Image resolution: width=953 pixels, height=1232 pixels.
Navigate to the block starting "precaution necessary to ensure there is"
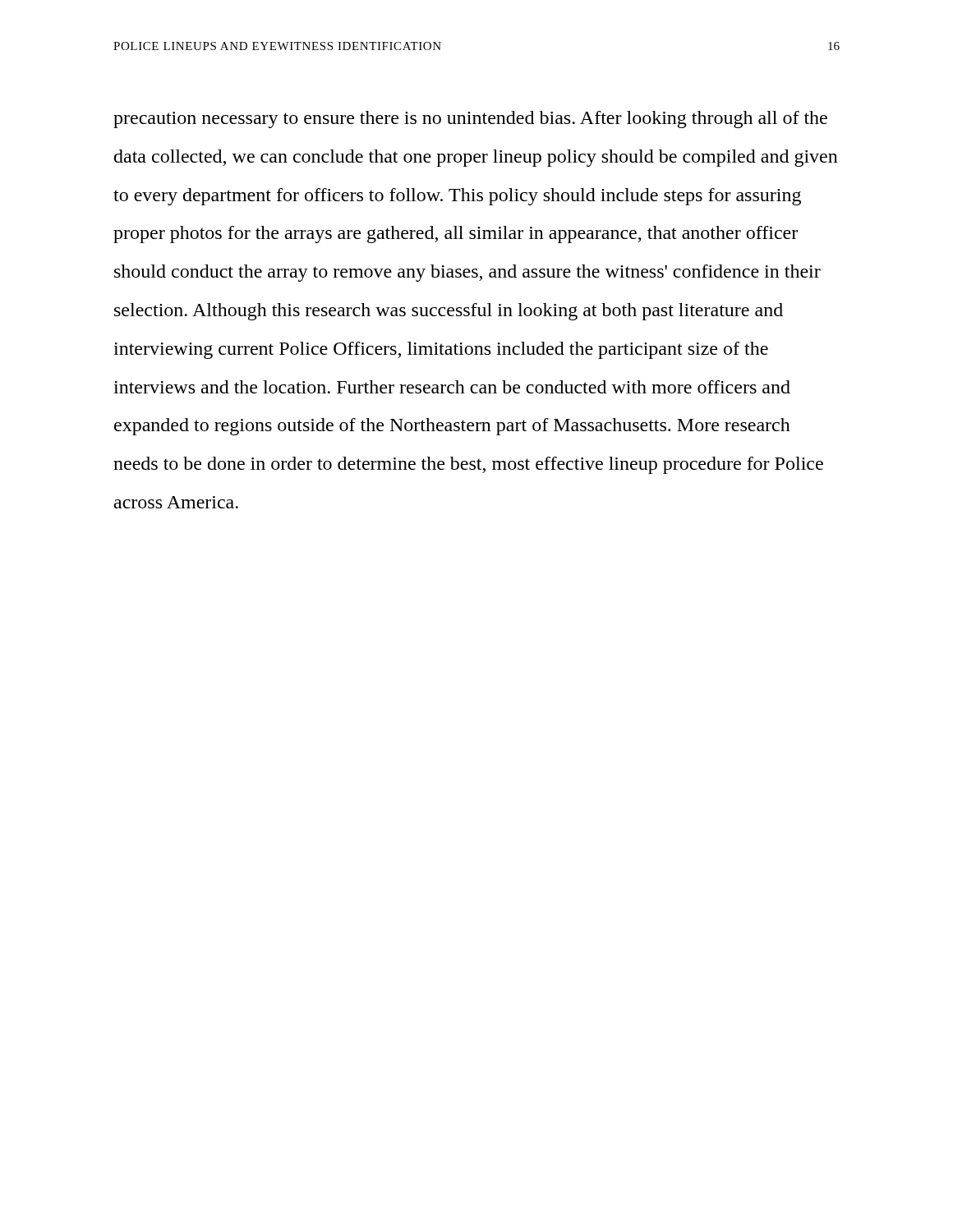coord(476,310)
